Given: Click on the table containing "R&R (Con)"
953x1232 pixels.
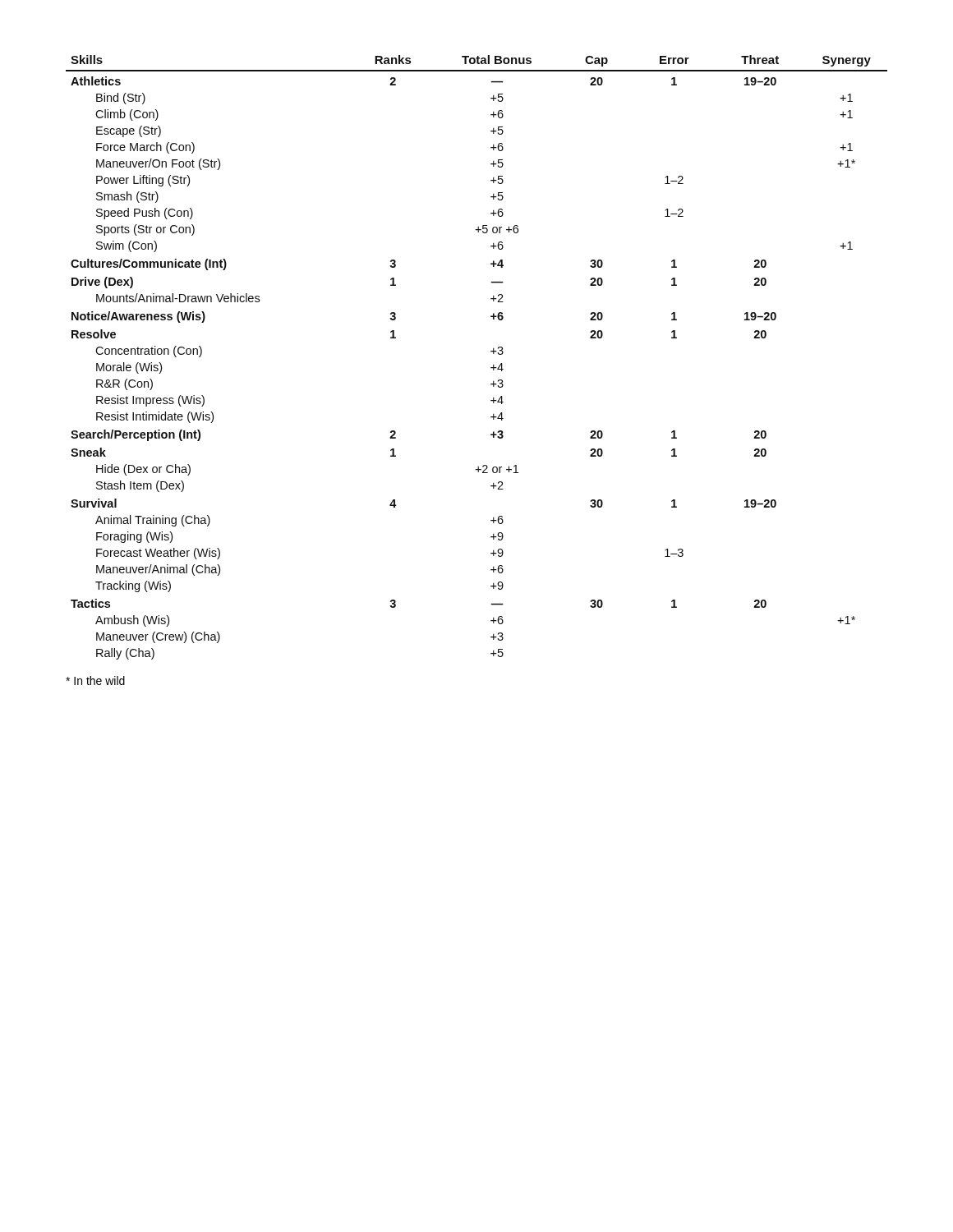Looking at the screenshot, I should tap(476, 355).
